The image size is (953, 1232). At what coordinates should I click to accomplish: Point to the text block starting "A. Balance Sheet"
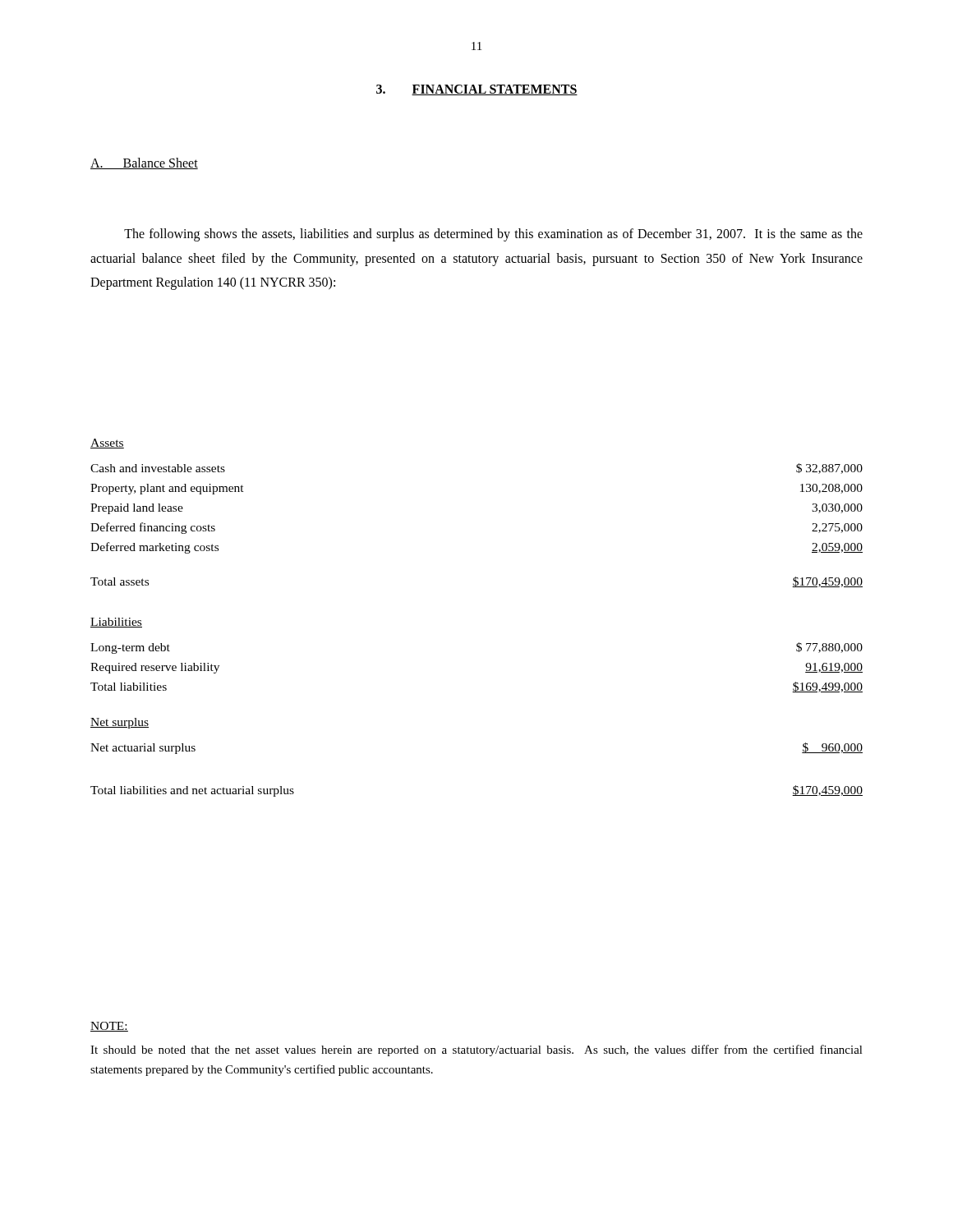(144, 163)
